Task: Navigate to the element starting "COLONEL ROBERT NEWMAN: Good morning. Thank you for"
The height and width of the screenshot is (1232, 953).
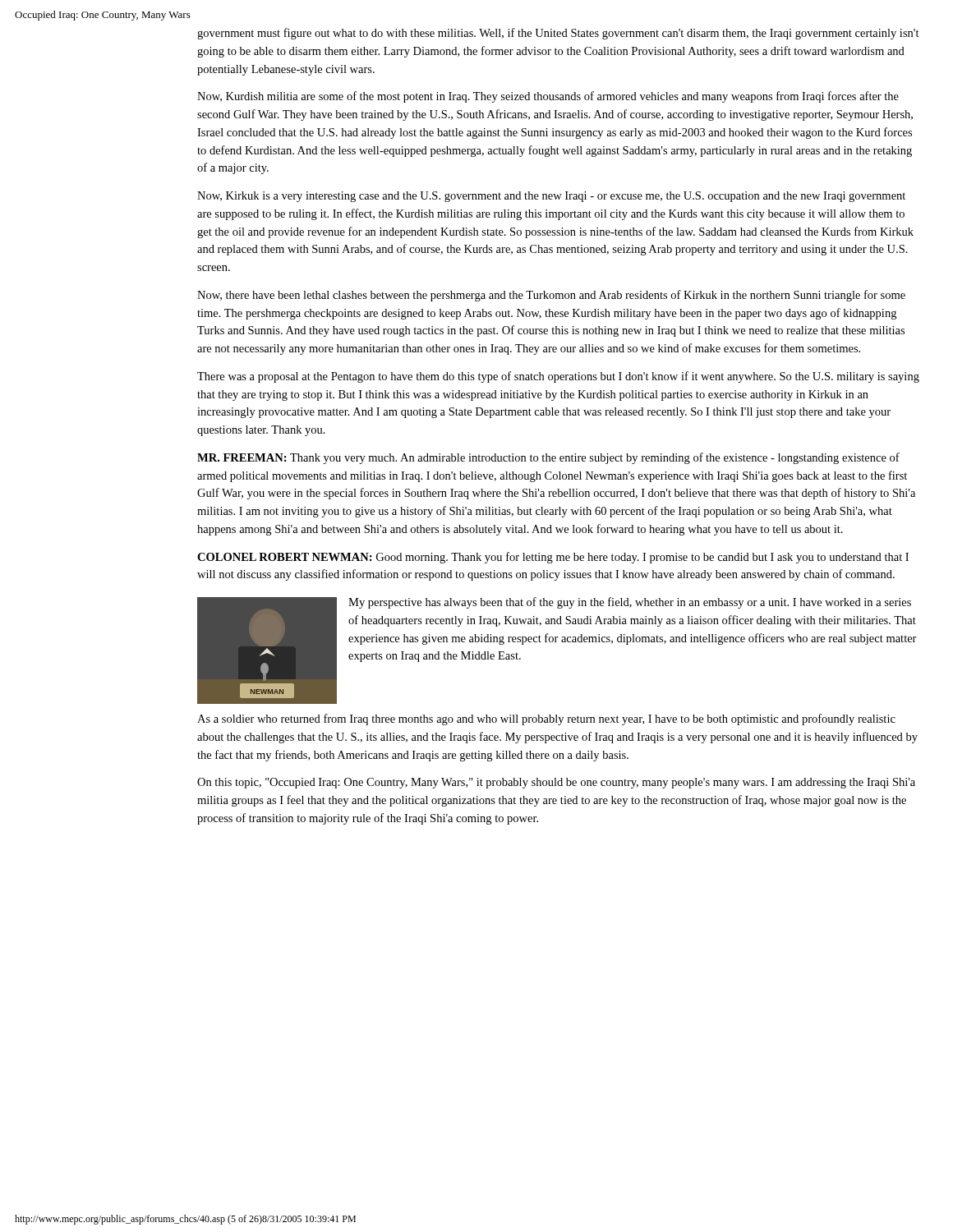Action: point(553,565)
